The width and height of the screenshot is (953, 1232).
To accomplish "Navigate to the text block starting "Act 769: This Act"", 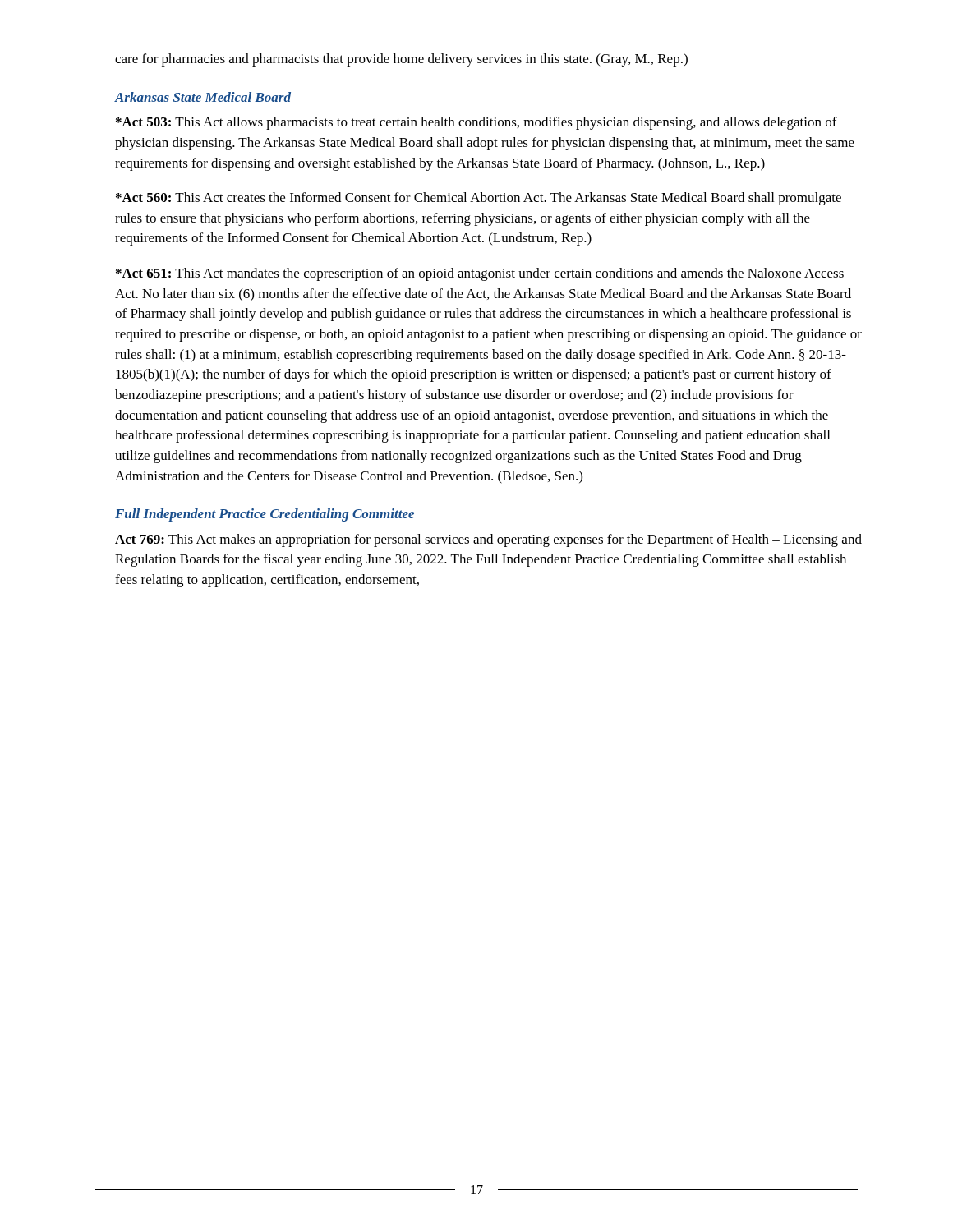I will click(x=488, y=559).
